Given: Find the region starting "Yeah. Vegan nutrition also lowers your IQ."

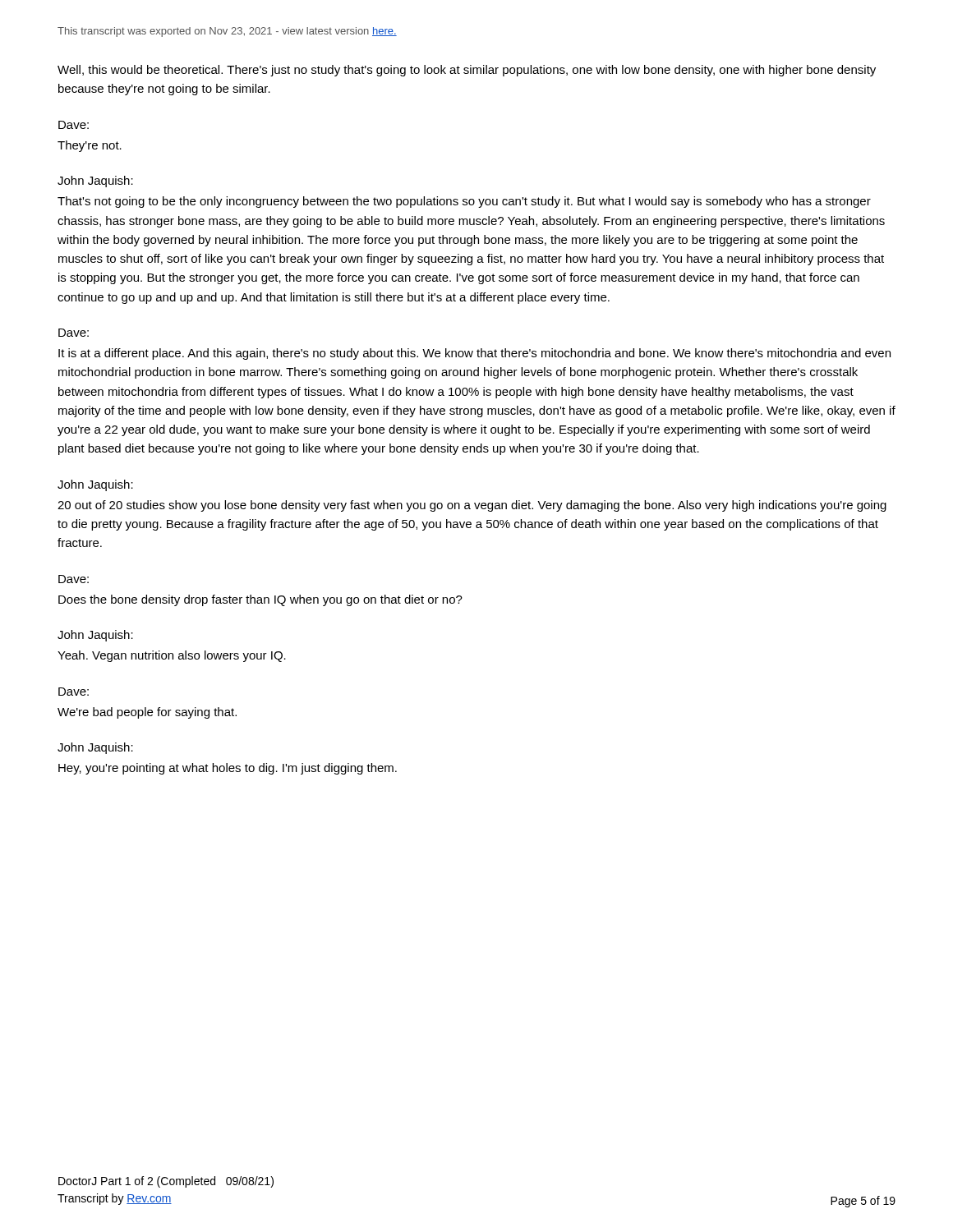Looking at the screenshot, I should pos(172,655).
